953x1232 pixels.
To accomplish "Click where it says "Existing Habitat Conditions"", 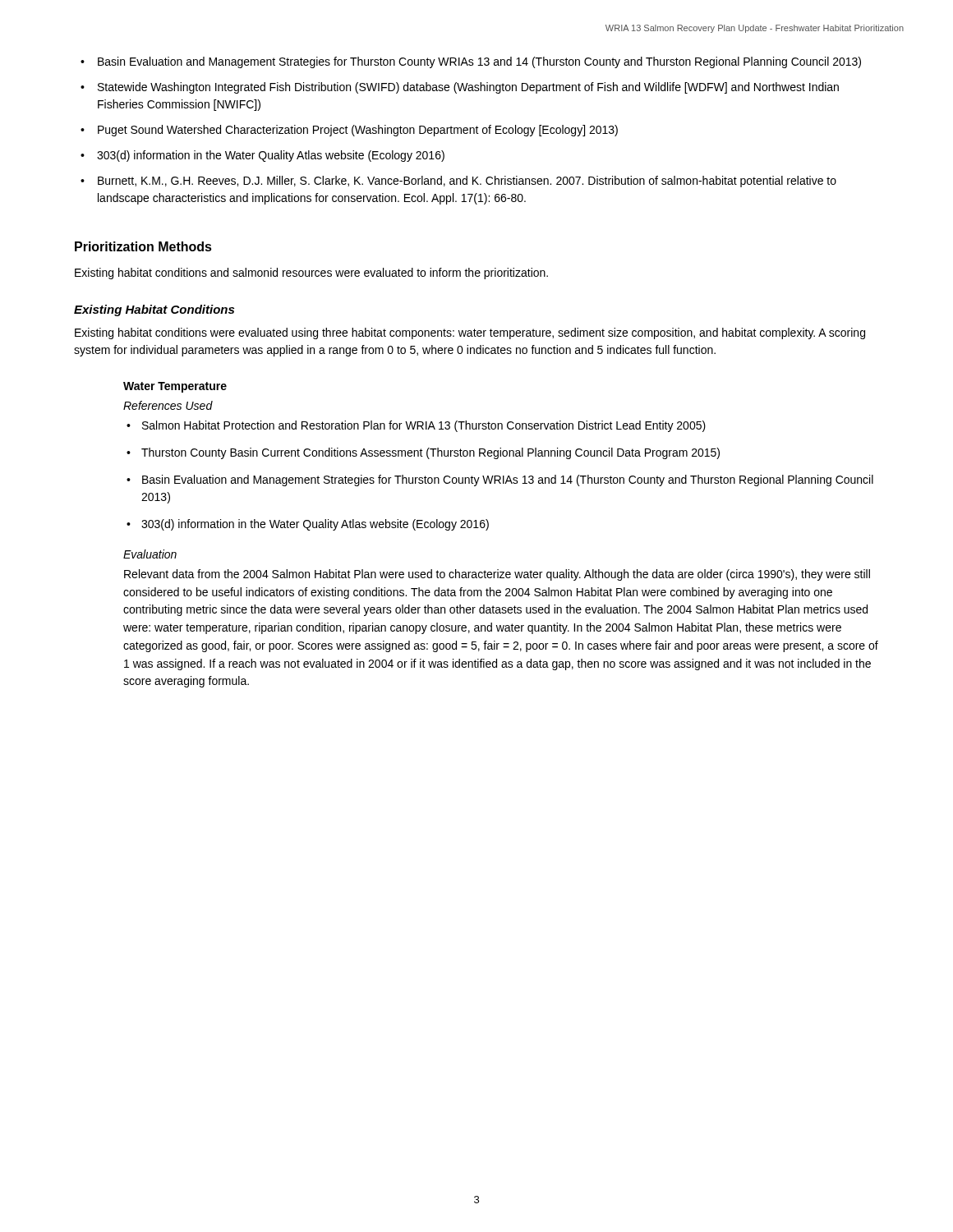I will (154, 309).
